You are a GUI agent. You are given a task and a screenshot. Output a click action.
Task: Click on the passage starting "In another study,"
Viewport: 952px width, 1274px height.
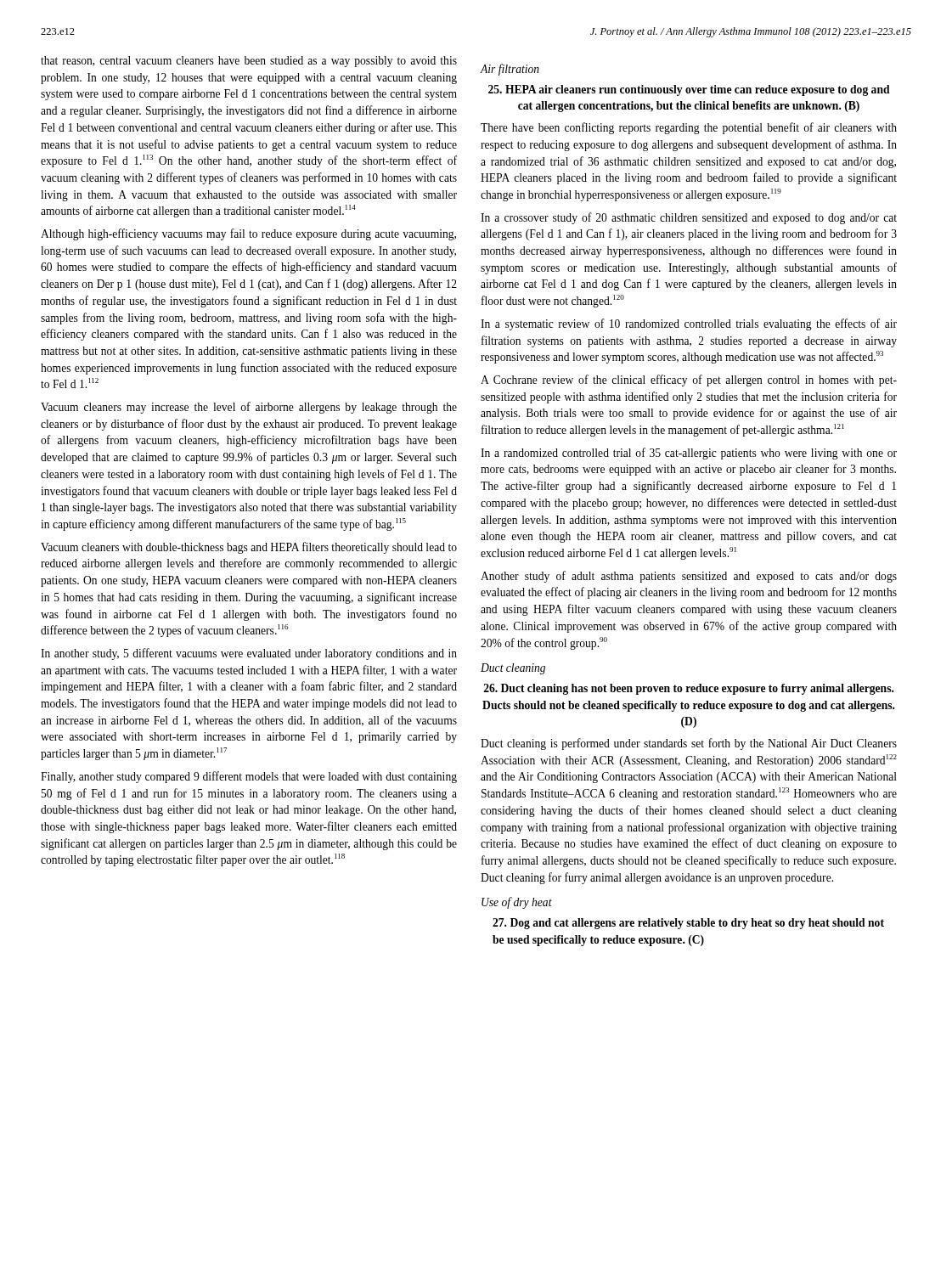(x=249, y=704)
